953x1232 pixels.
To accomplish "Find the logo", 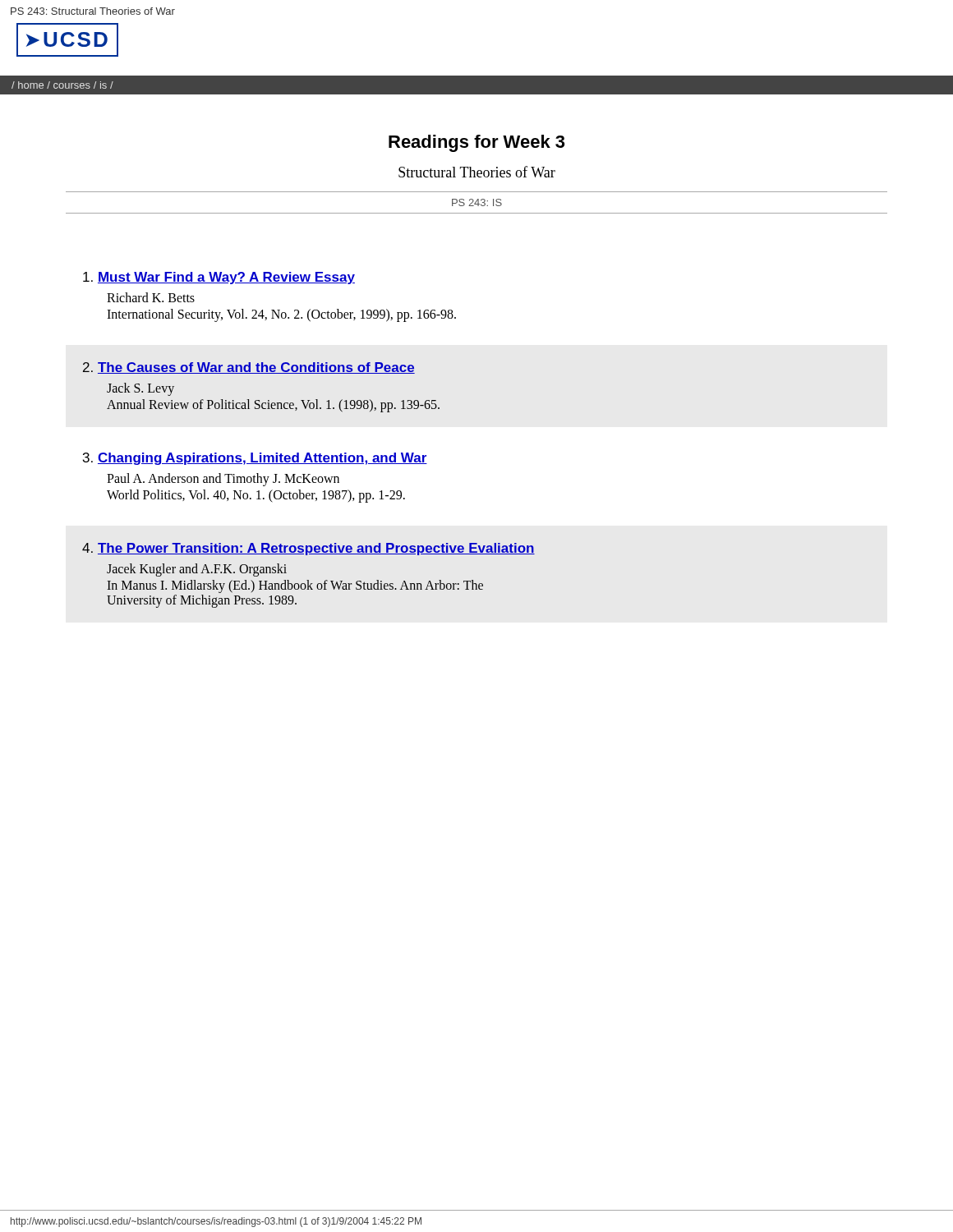I will [x=67, y=40].
